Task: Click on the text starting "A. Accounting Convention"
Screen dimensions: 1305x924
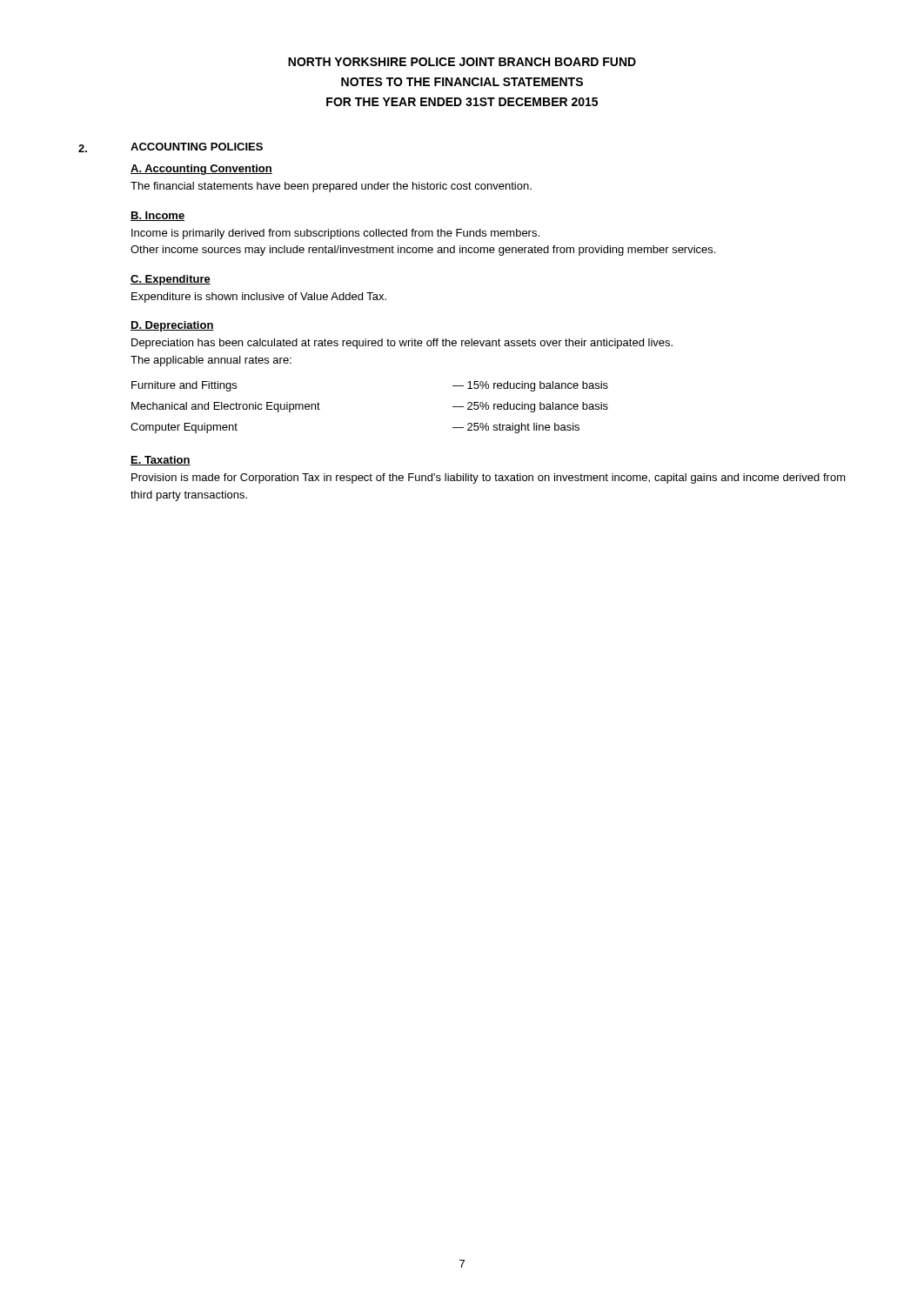Action: (201, 169)
